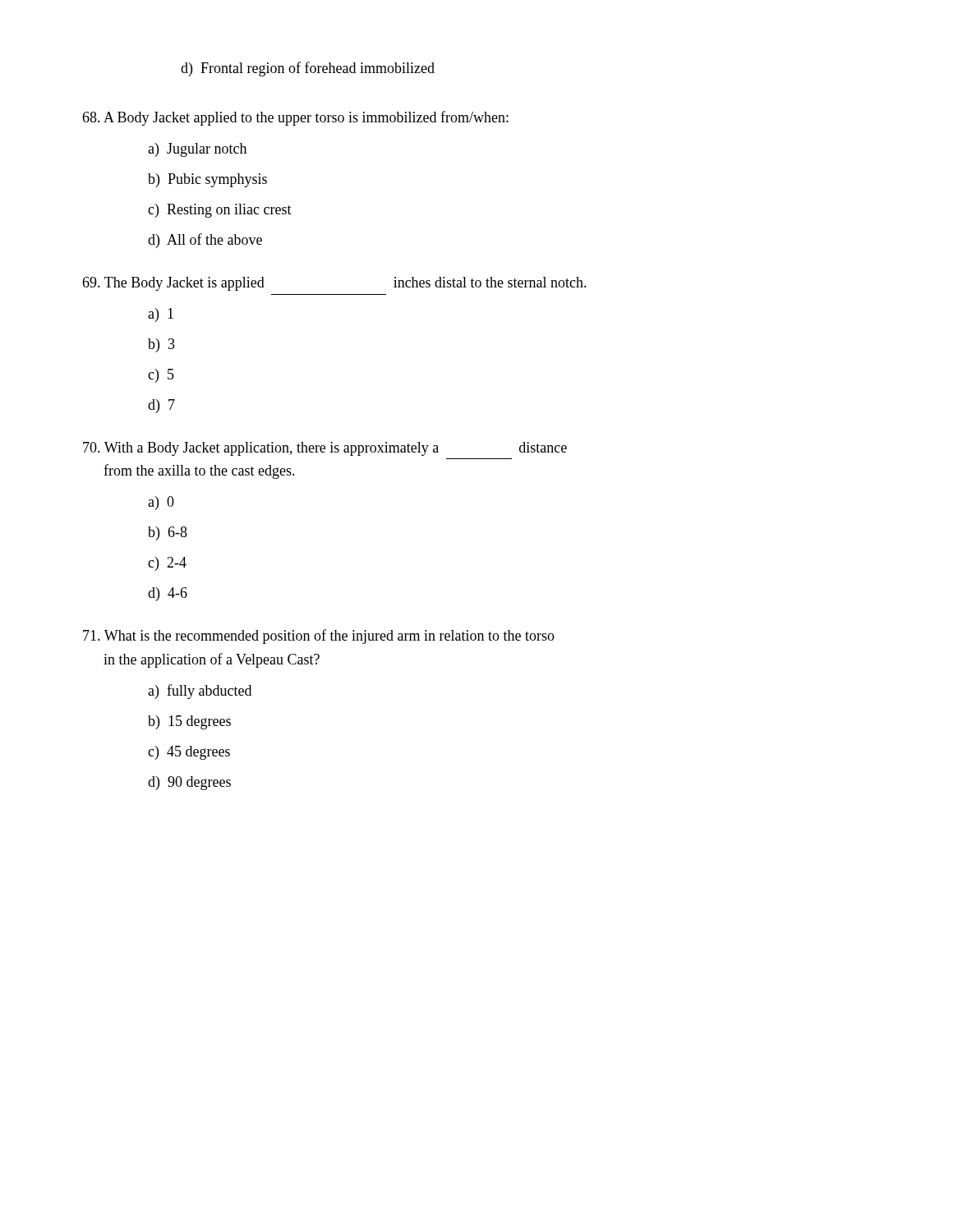Point to the element starting "d) Frontal region of"

coord(308,68)
